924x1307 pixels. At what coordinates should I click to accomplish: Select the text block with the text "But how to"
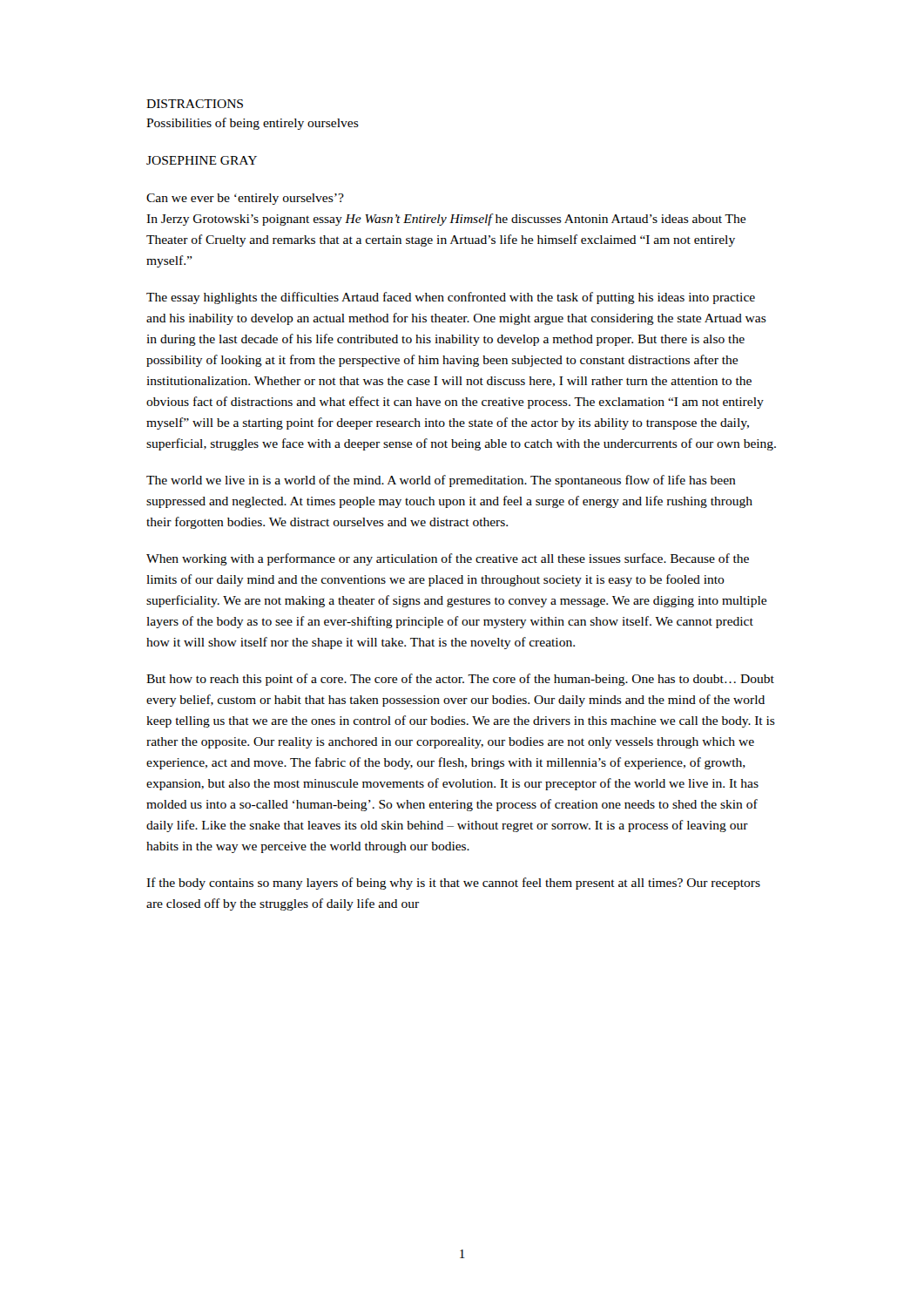click(461, 762)
